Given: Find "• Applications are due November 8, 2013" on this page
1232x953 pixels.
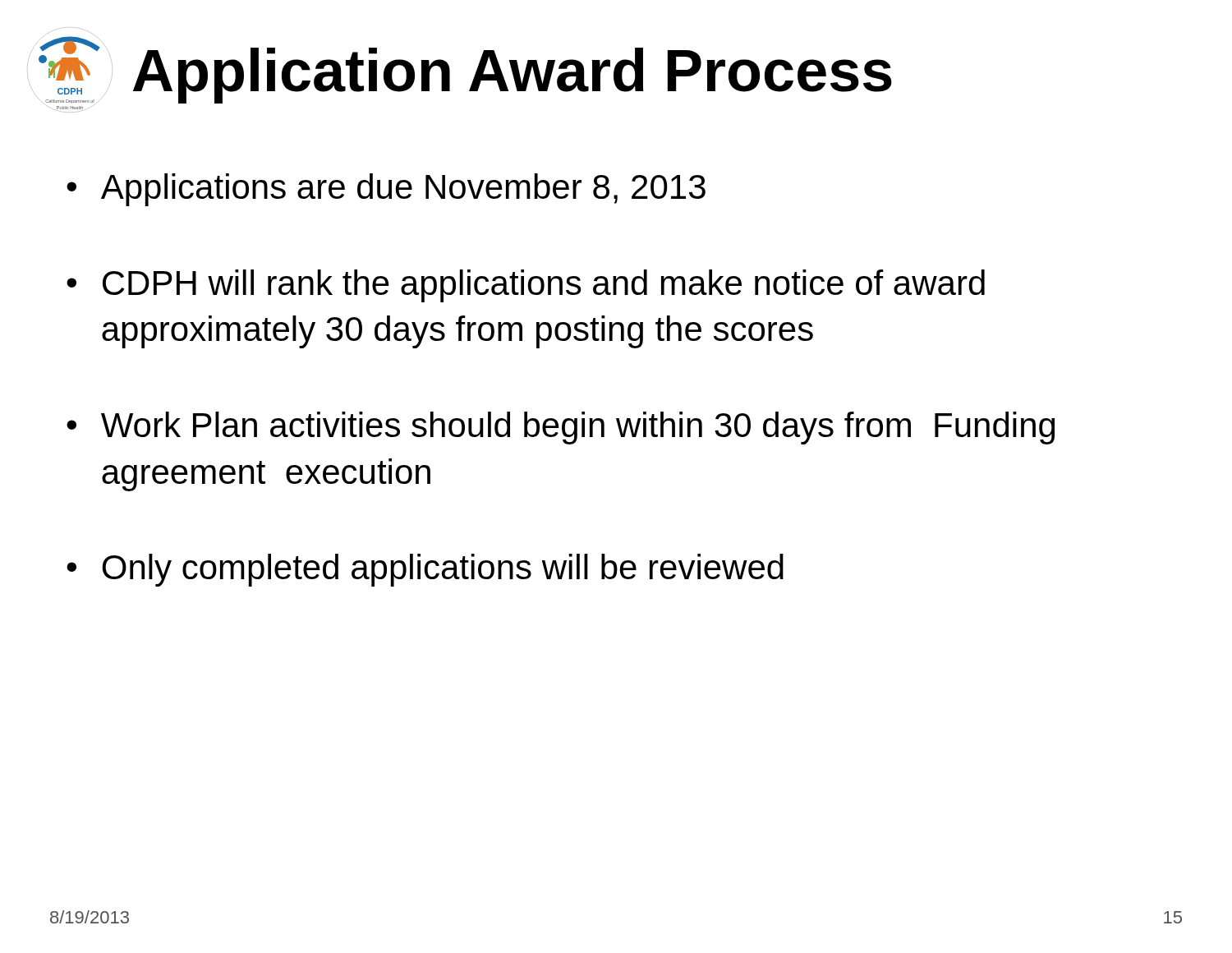Looking at the screenshot, I should 386,188.
